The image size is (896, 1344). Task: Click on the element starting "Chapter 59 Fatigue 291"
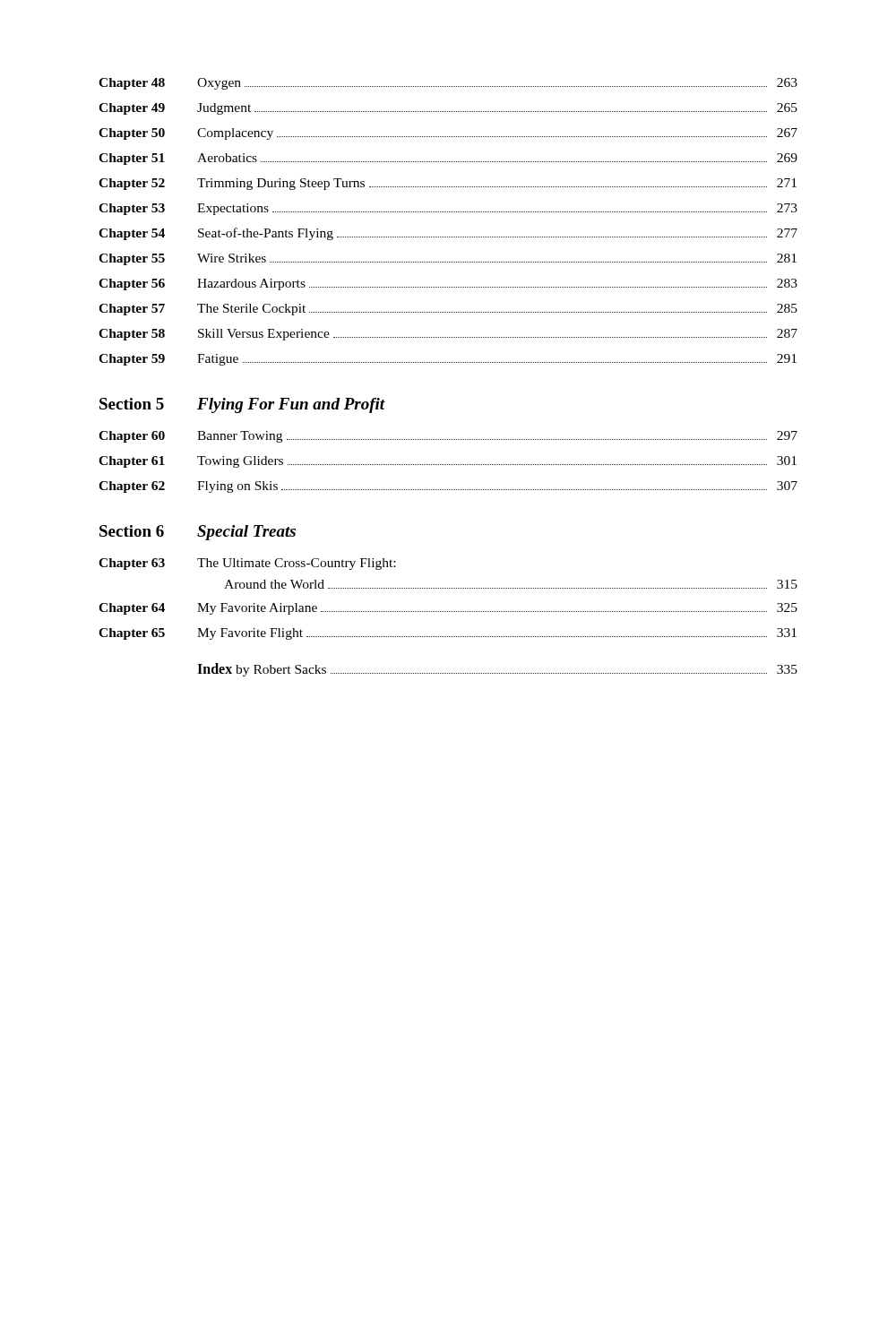click(448, 359)
